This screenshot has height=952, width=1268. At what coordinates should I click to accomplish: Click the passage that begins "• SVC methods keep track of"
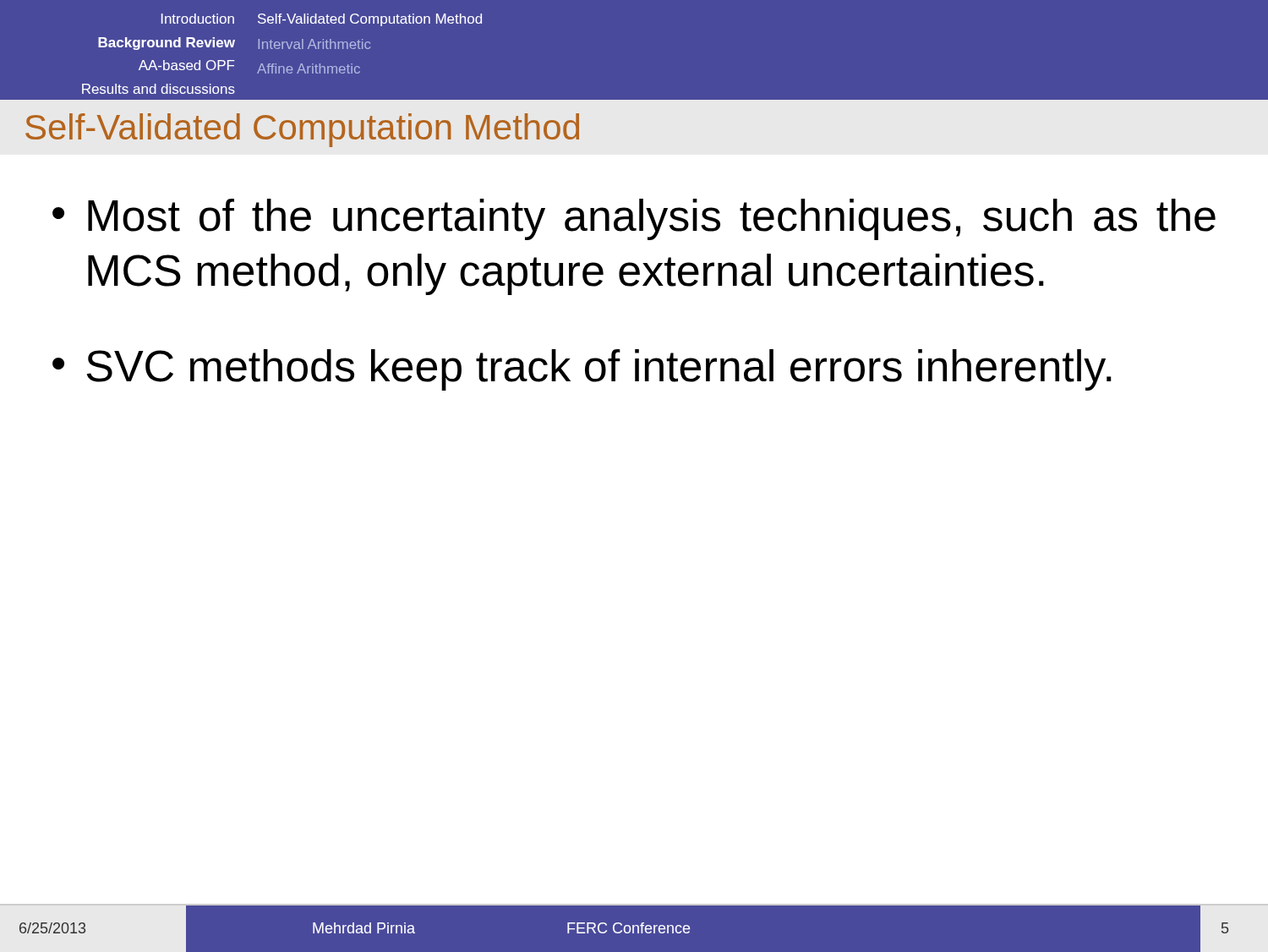pos(583,367)
